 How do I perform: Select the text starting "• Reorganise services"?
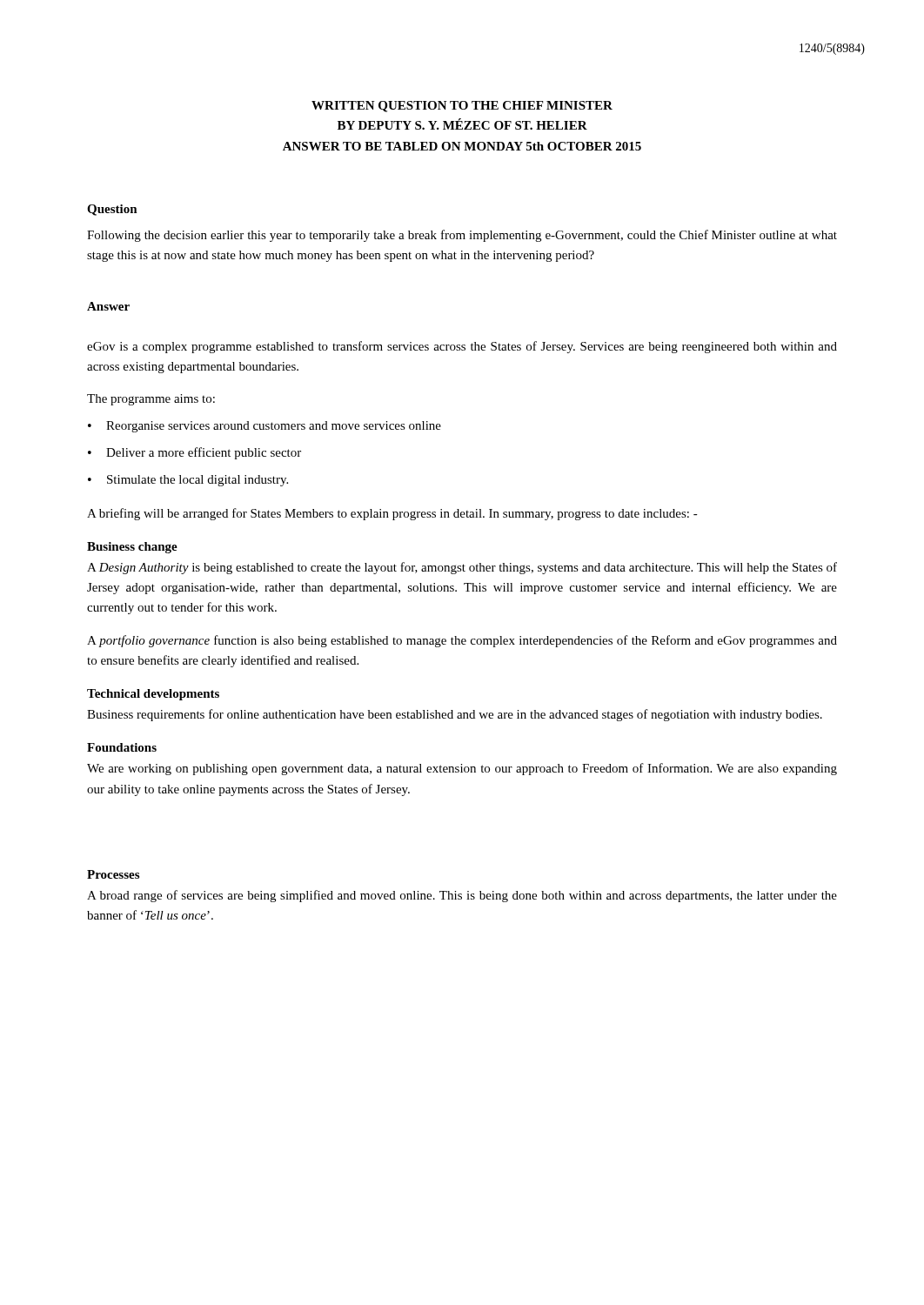pos(264,427)
